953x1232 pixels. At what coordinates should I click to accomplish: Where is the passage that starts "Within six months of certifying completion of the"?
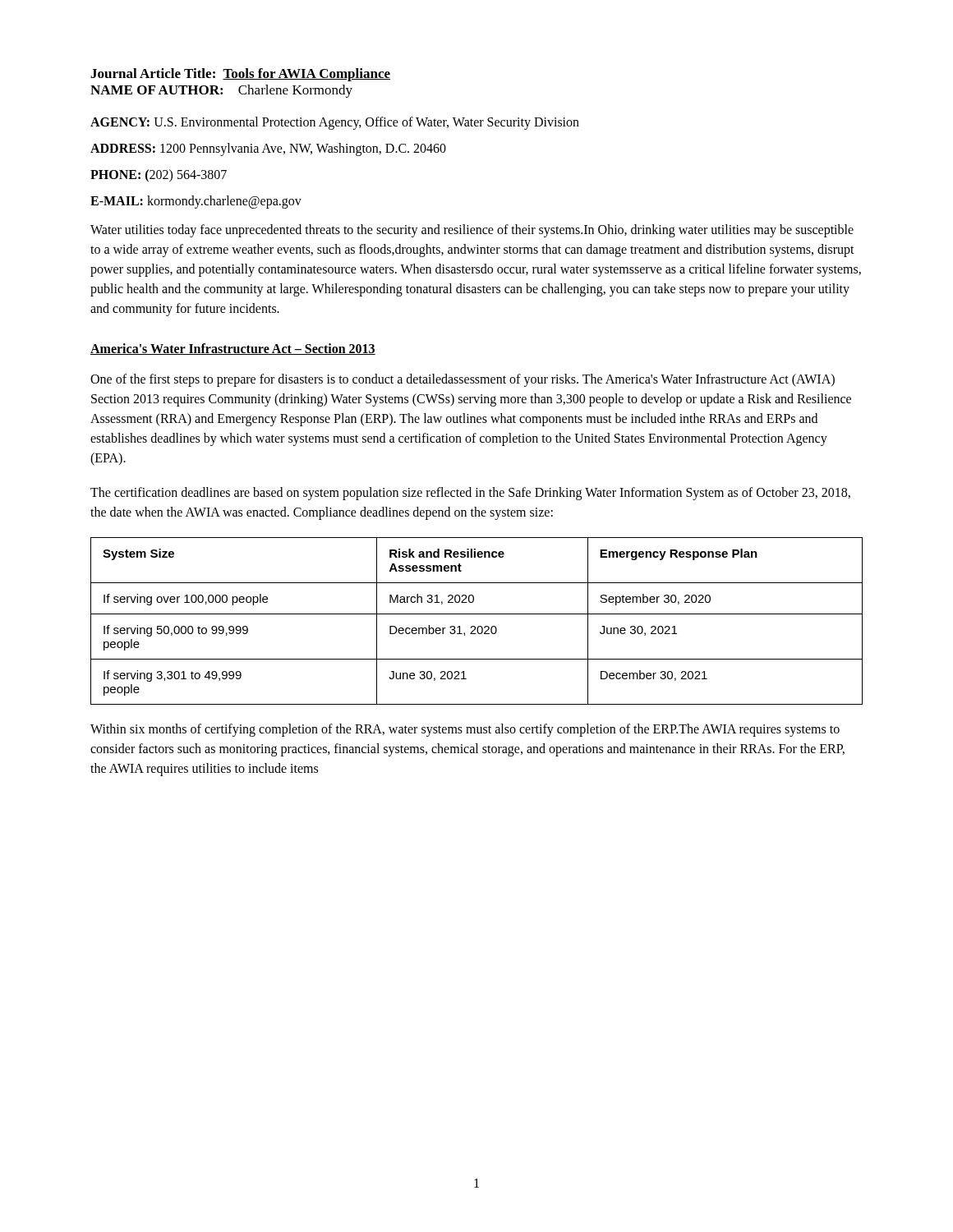point(468,749)
